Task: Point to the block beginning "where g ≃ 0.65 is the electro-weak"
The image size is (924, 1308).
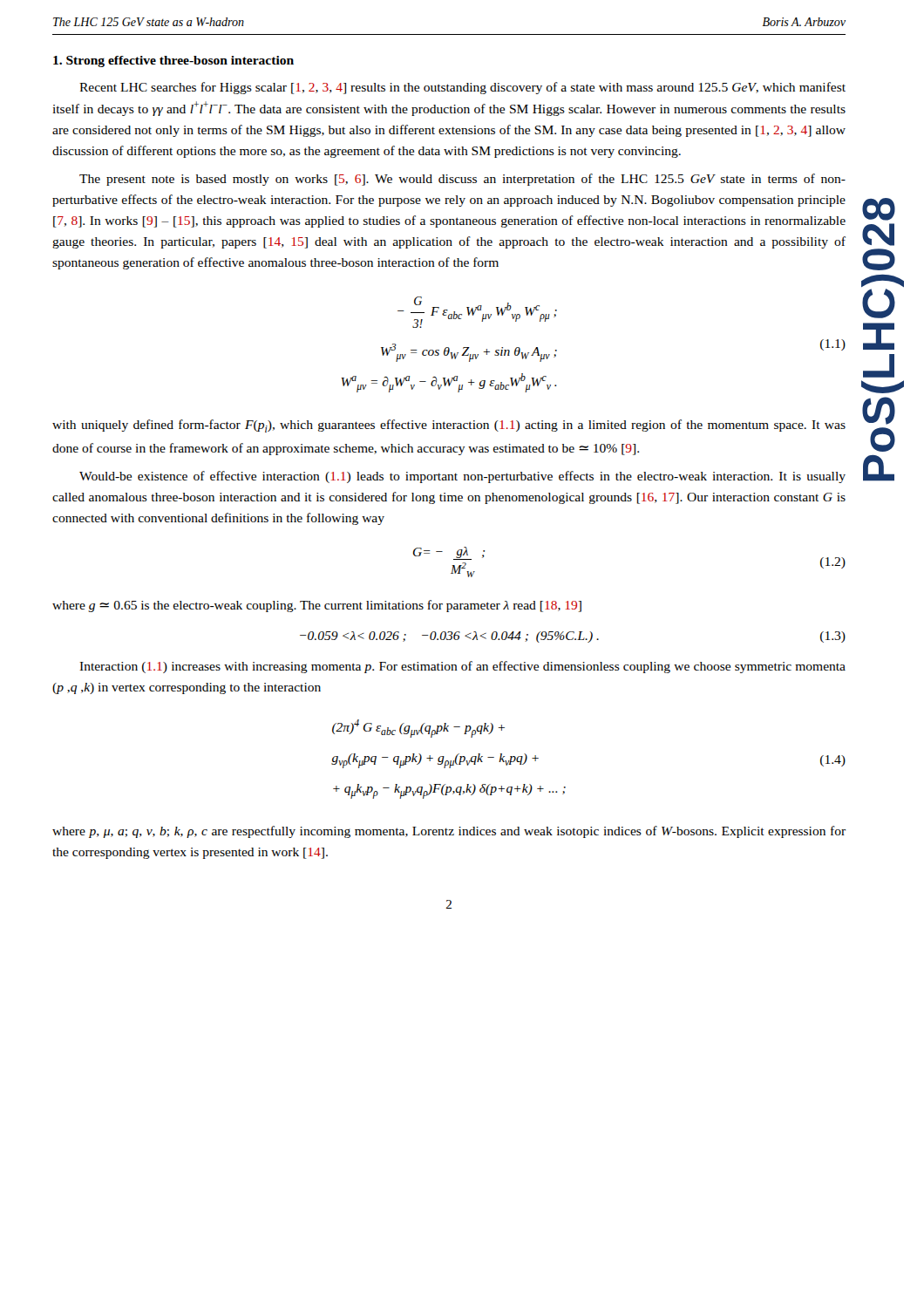Action: [449, 605]
